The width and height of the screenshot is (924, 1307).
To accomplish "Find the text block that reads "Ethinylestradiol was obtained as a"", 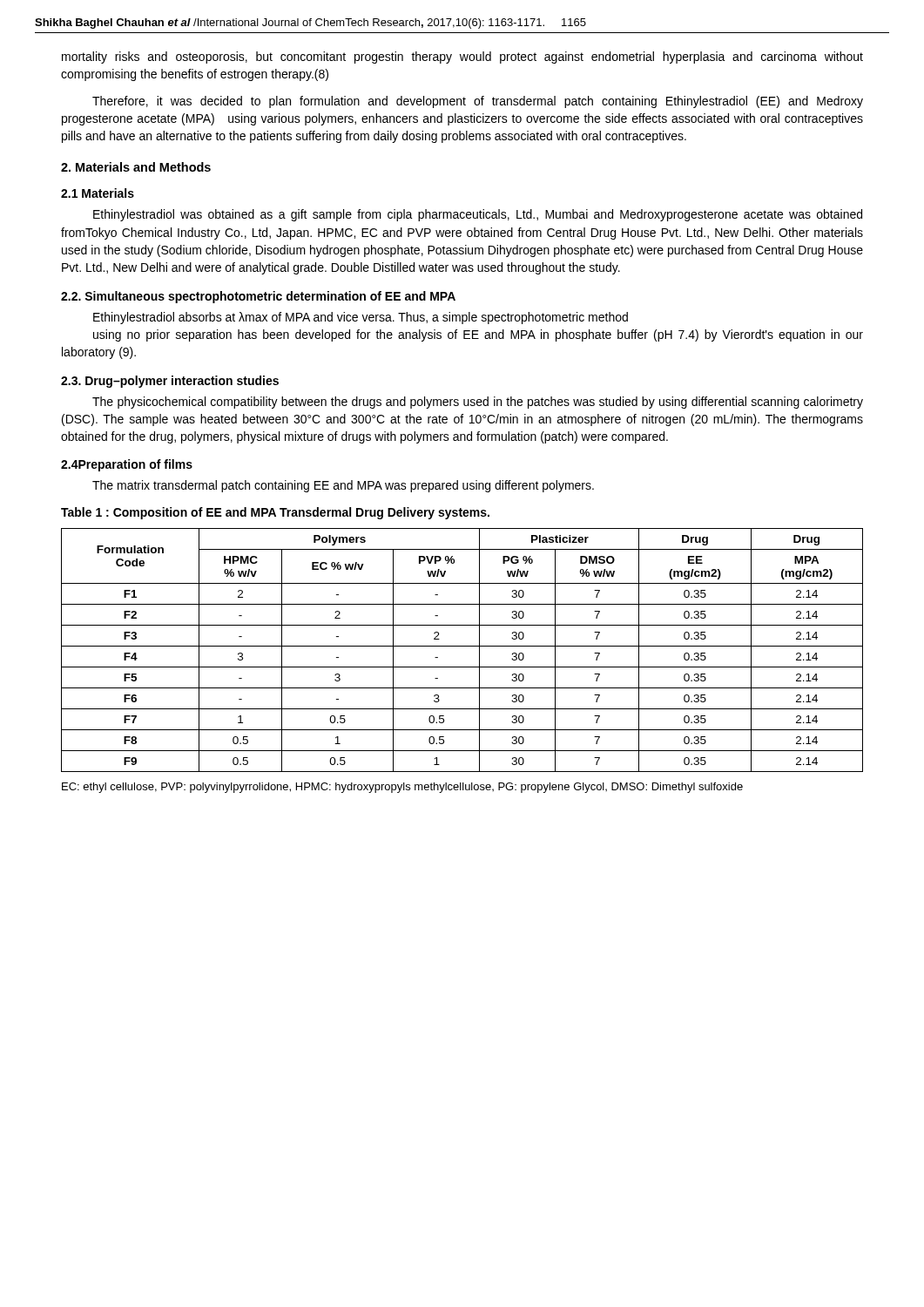I will click(462, 241).
